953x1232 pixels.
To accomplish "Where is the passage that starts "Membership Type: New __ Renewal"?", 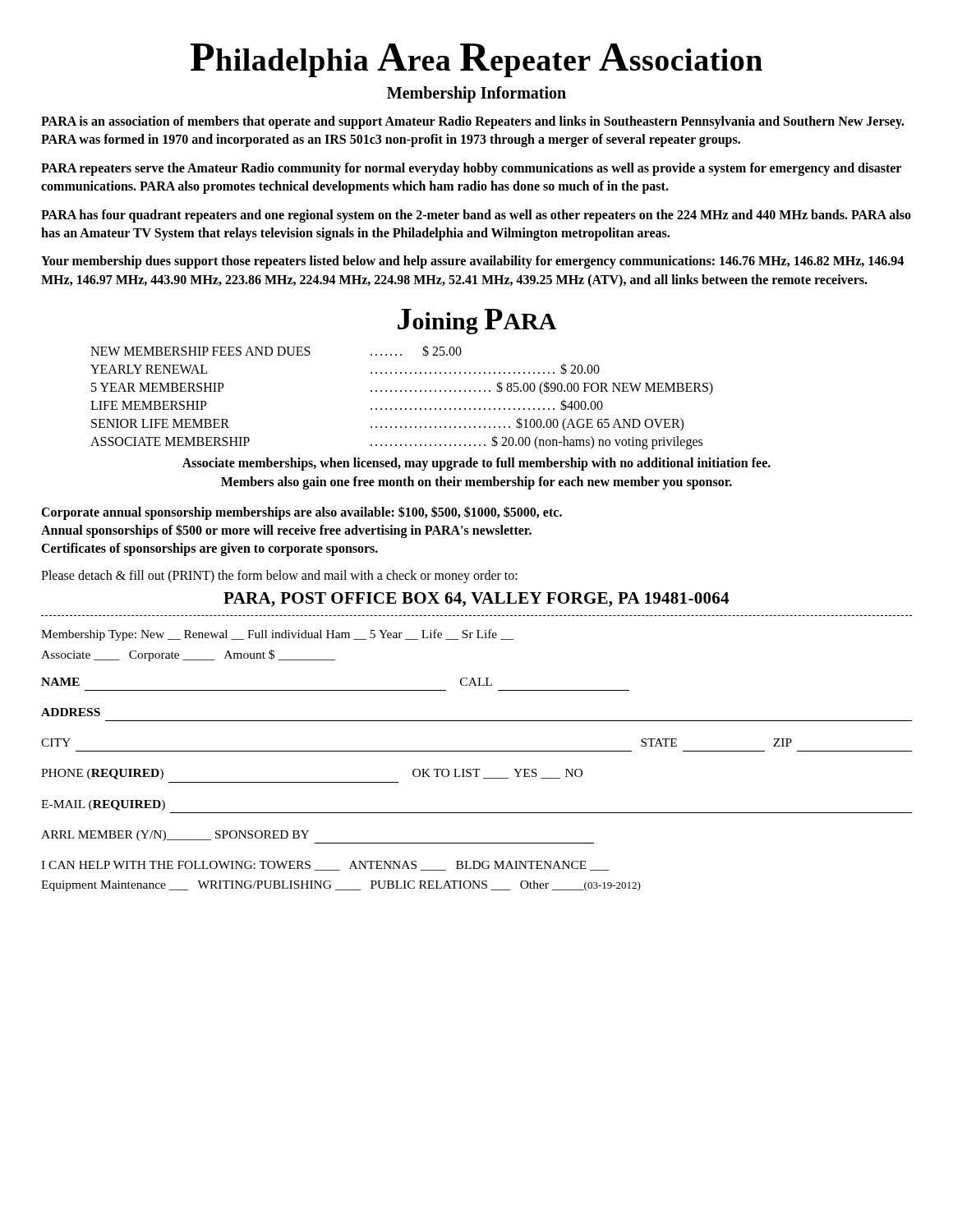I will point(476,645).
